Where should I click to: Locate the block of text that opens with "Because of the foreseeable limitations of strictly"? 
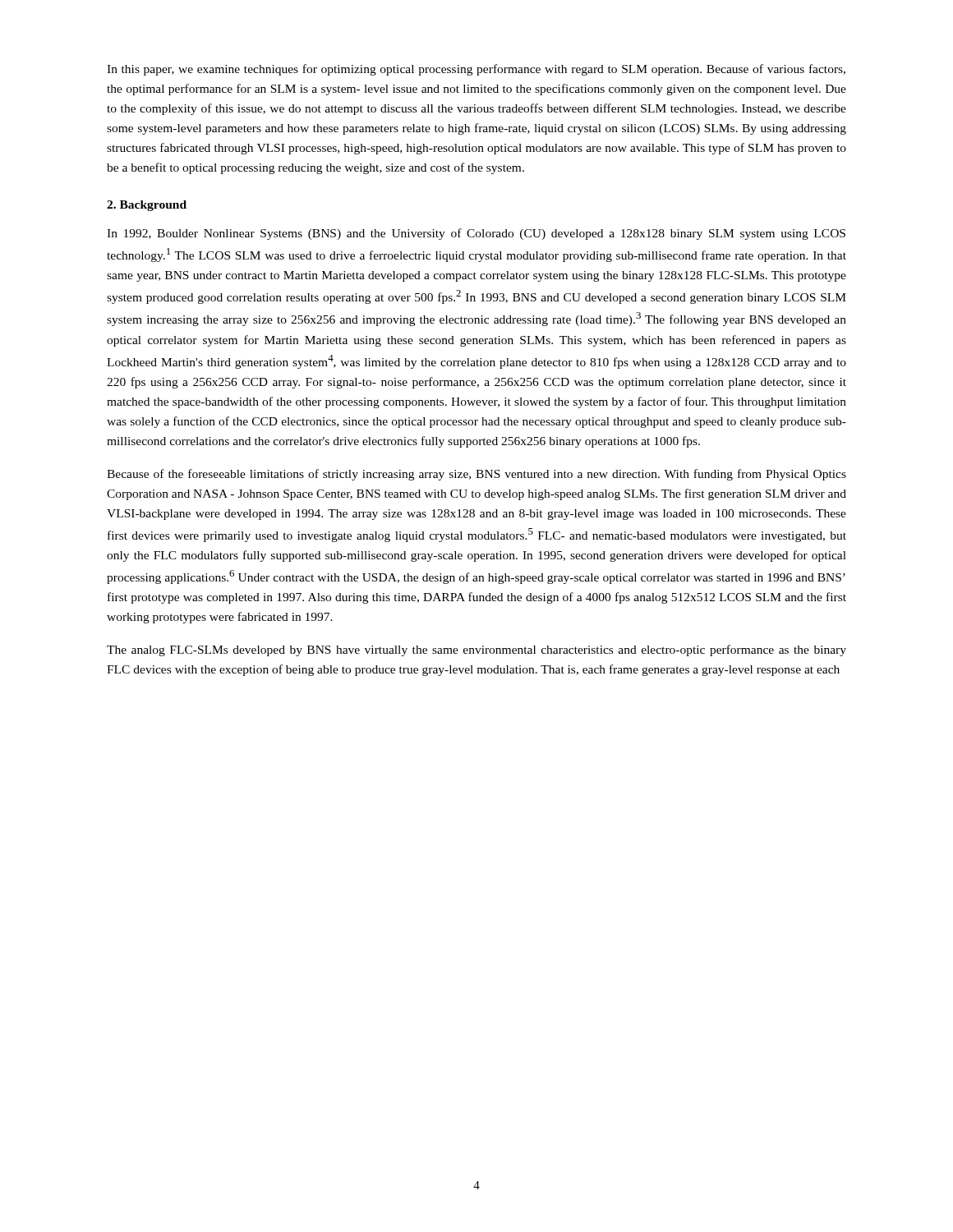(x=476, y=545)
